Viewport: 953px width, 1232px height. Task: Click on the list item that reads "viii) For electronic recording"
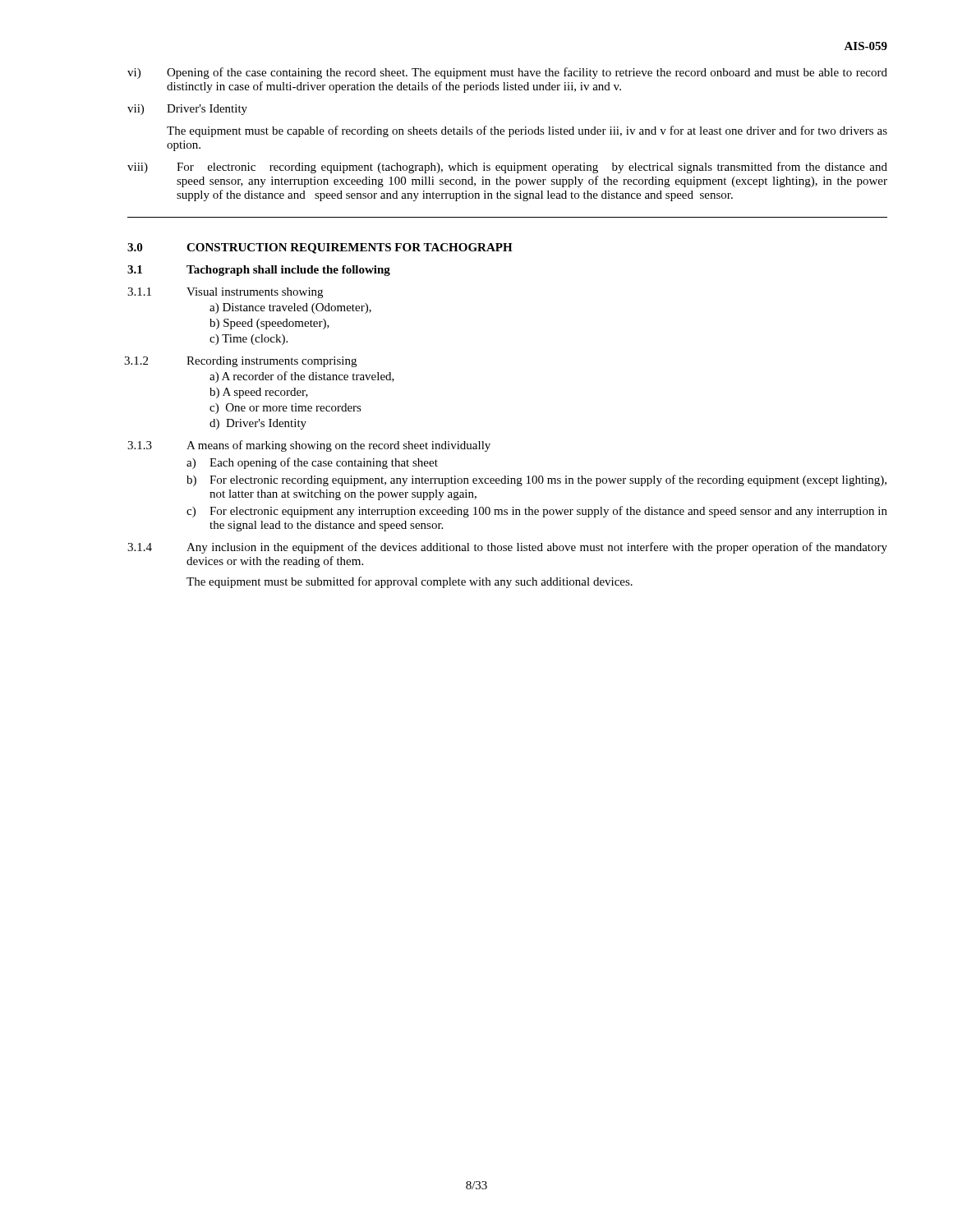pyautogui.click(x=507, y=181)
